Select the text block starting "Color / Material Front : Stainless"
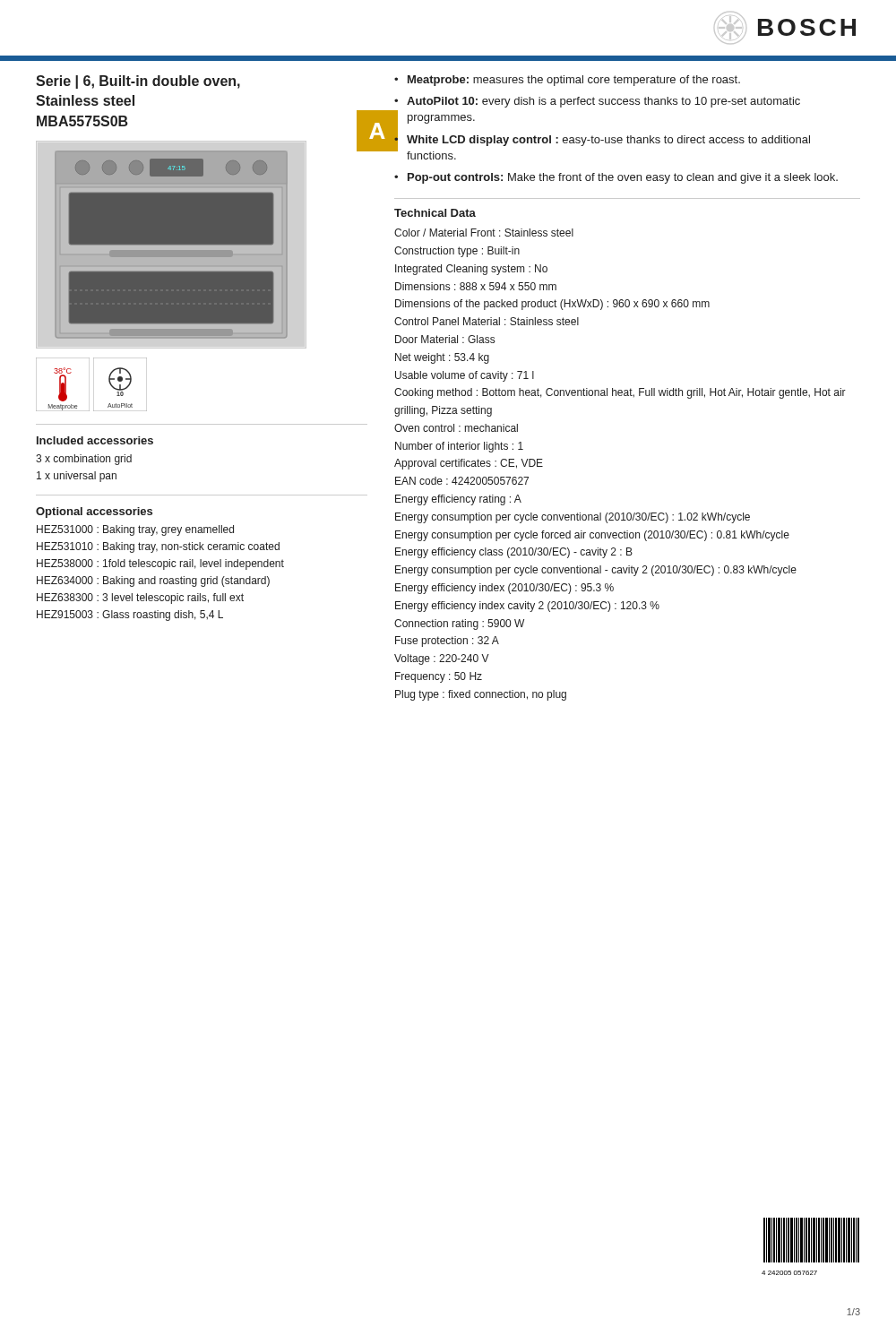Viewport: 896px width, 1344px height. coord(484,233)
